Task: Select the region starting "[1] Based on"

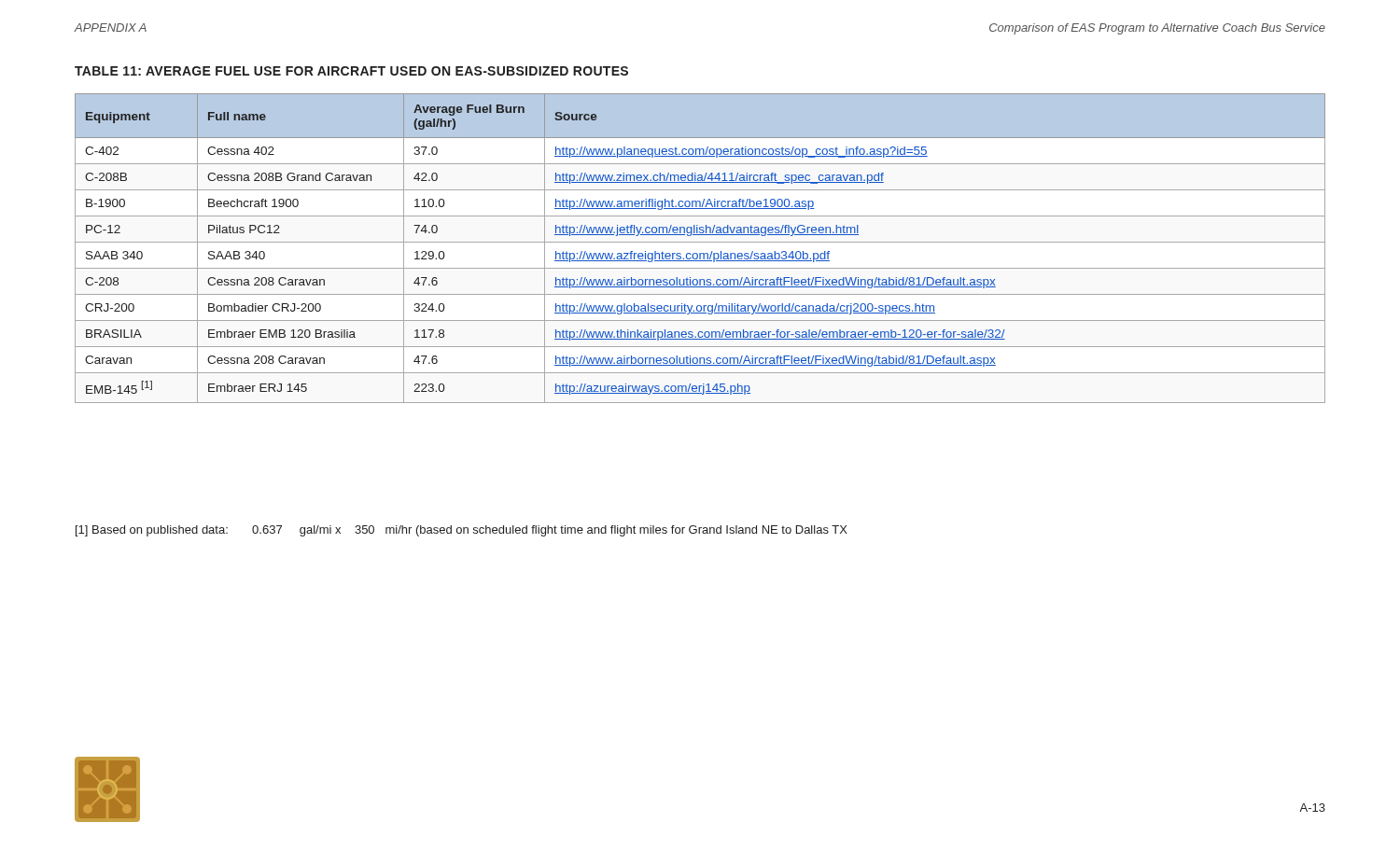Action: tap(461, 530)
